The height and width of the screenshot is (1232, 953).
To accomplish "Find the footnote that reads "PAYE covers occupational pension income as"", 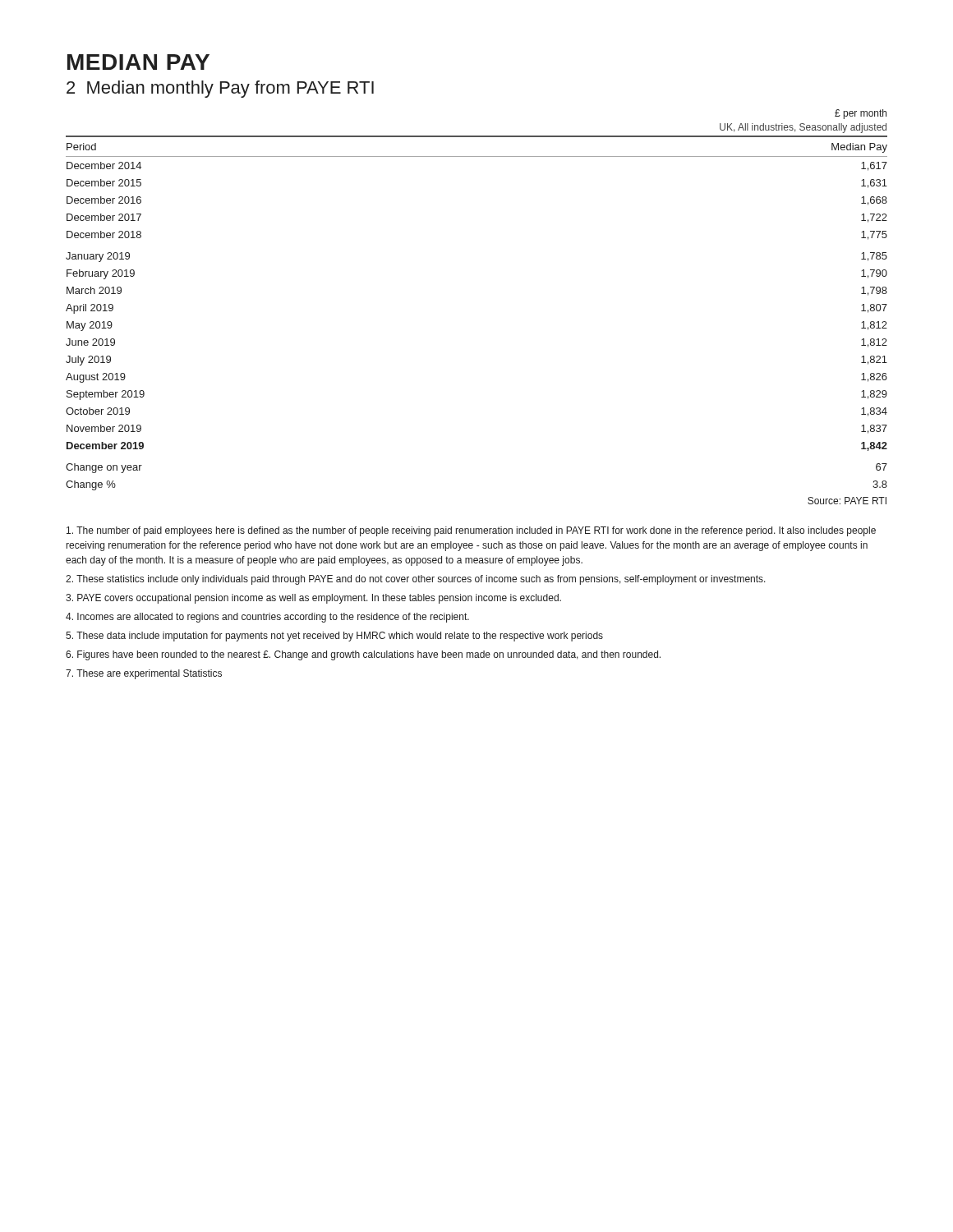I will (314, 598).
